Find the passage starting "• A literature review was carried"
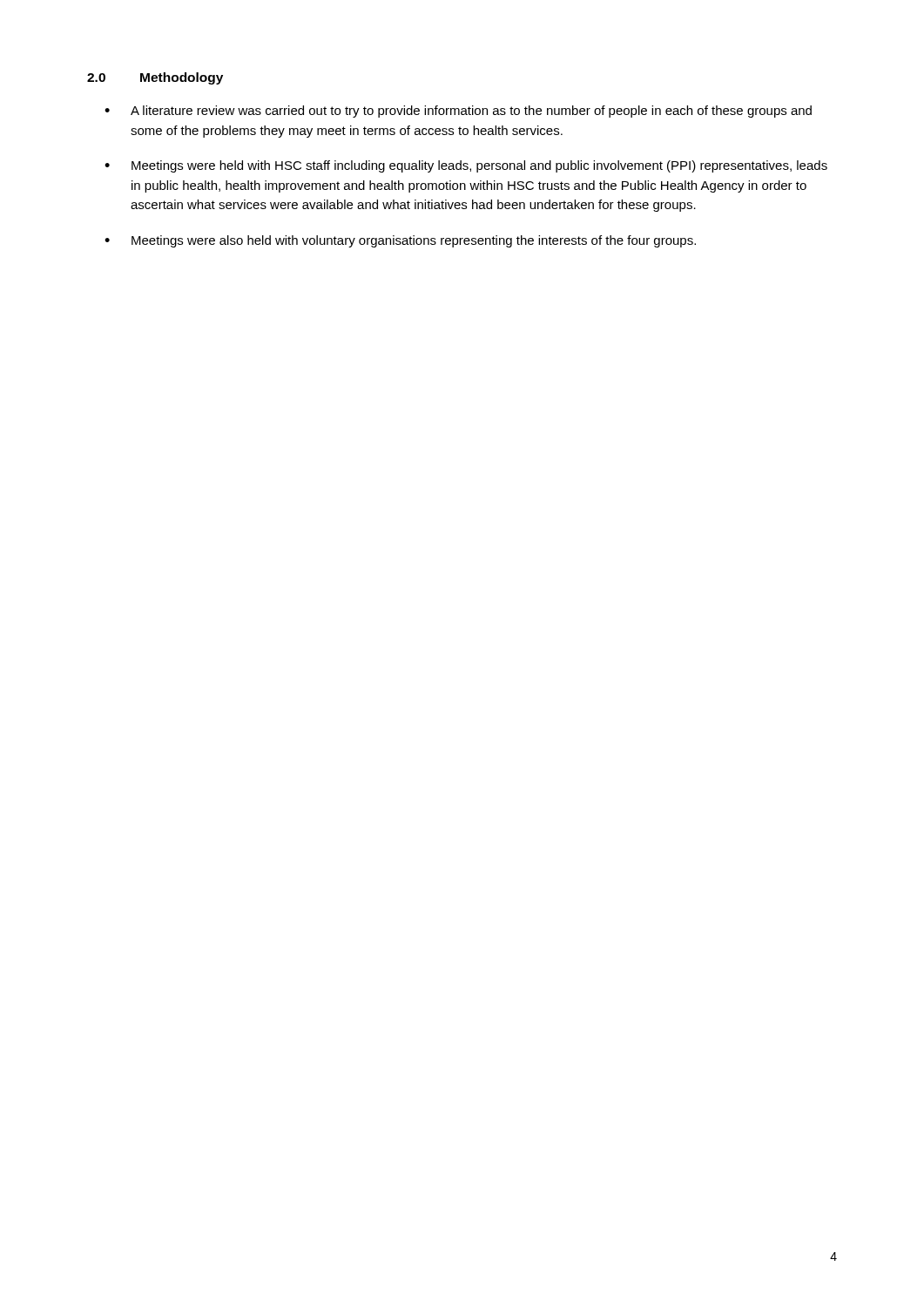 coord(471,121)
